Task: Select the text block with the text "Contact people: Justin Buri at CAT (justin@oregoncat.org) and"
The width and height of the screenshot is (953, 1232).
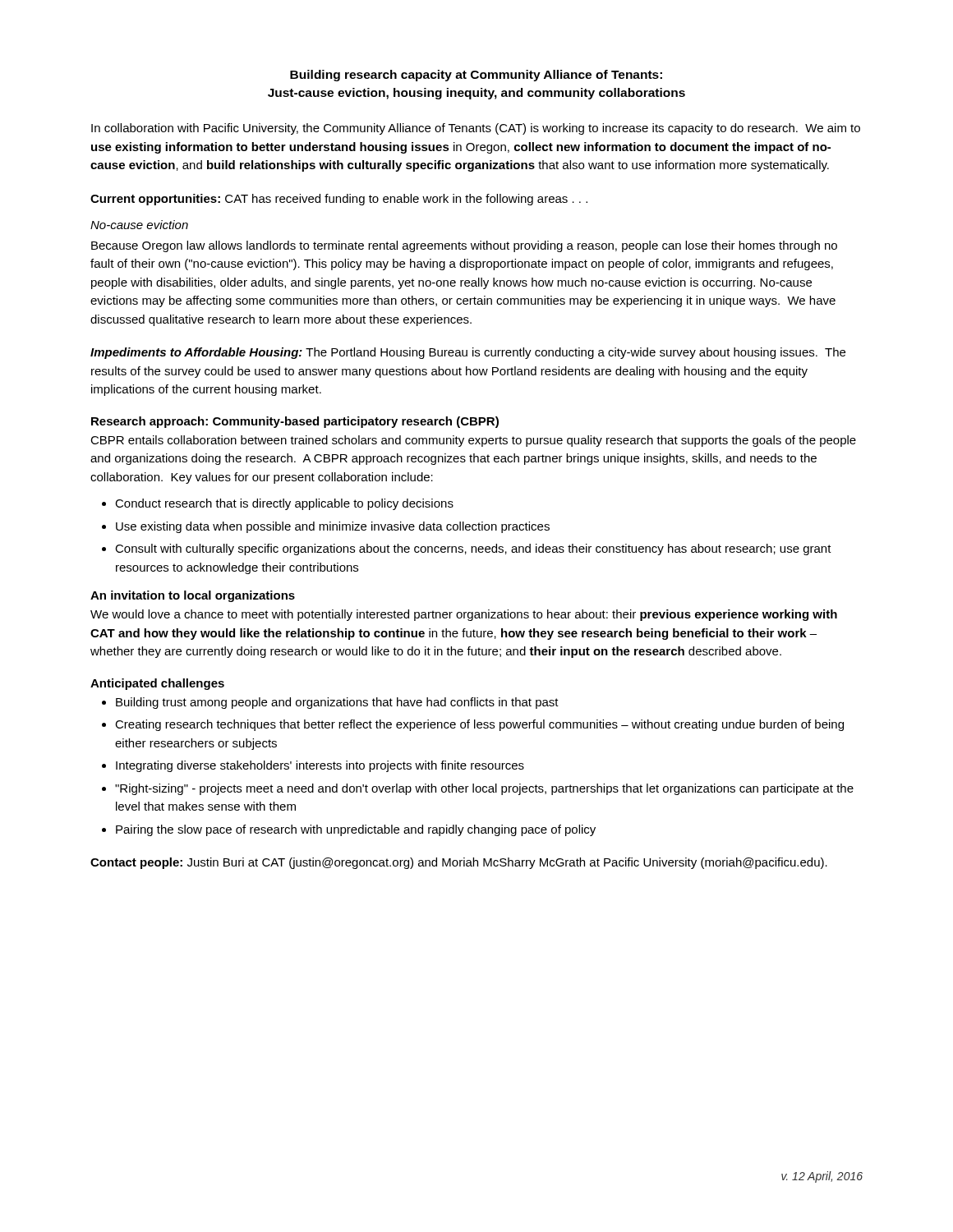Action: tap(459, 862)
